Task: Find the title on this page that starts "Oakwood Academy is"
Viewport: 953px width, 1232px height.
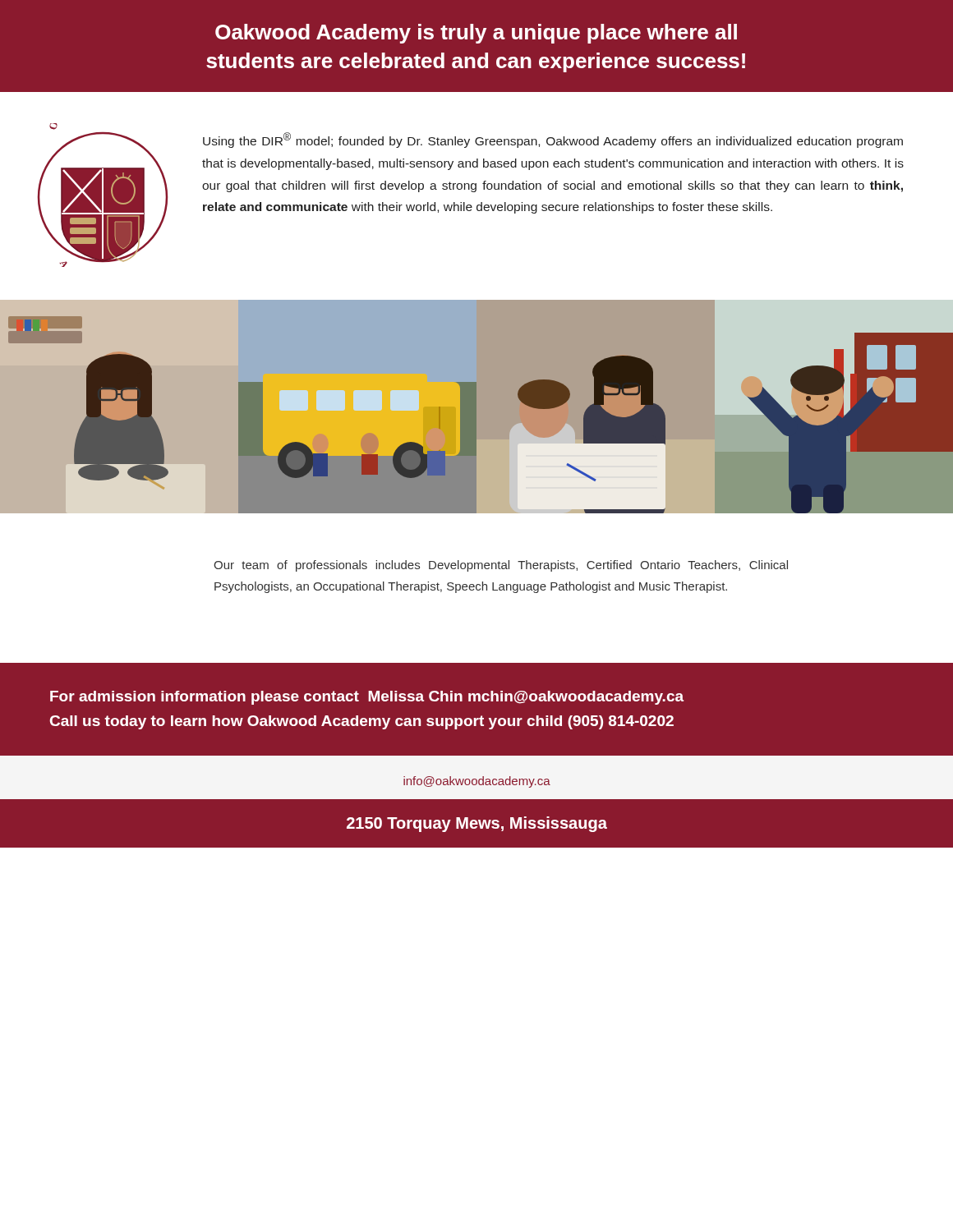Action: tap(476, 45)
